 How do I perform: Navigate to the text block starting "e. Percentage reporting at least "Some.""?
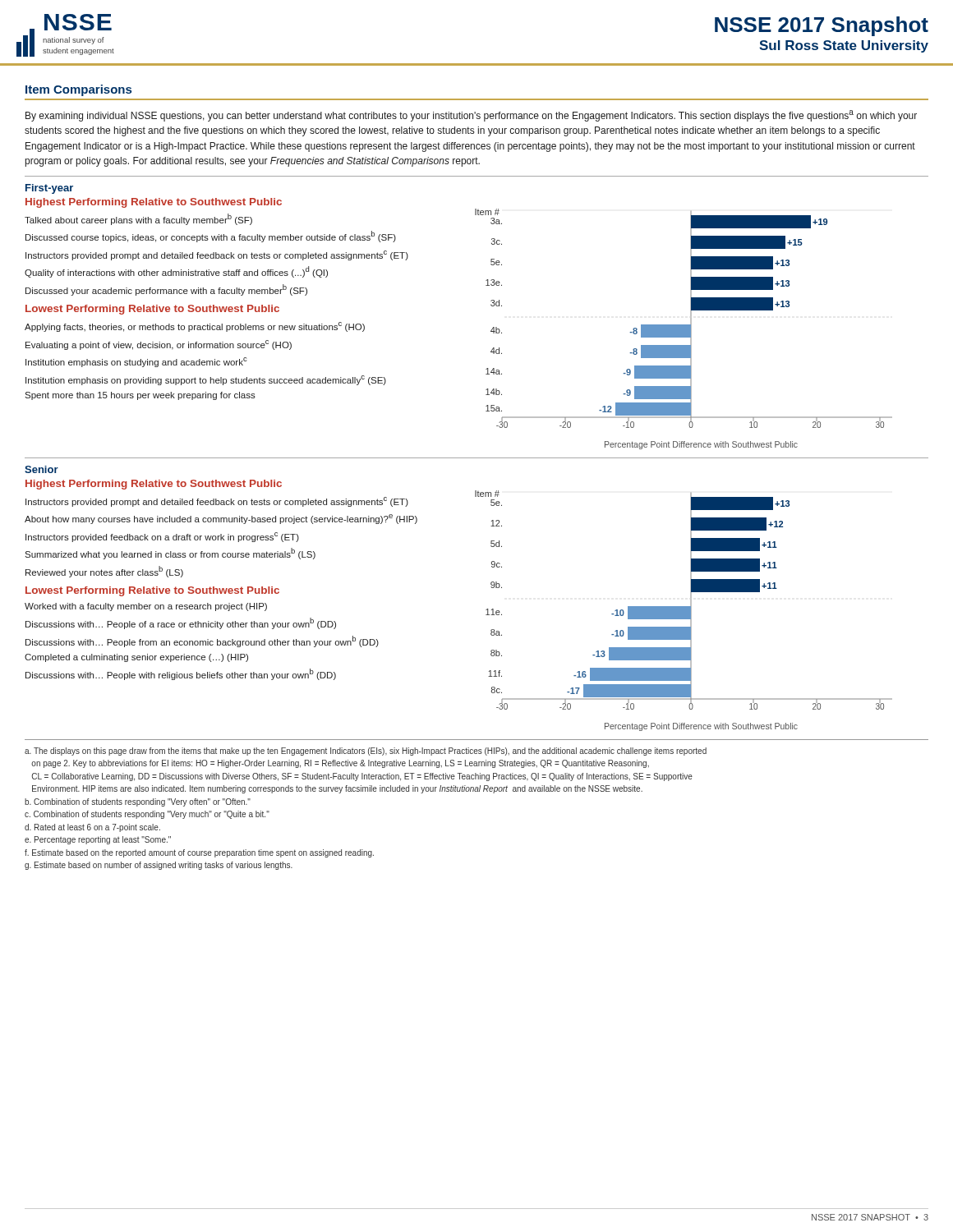point(98,840)
